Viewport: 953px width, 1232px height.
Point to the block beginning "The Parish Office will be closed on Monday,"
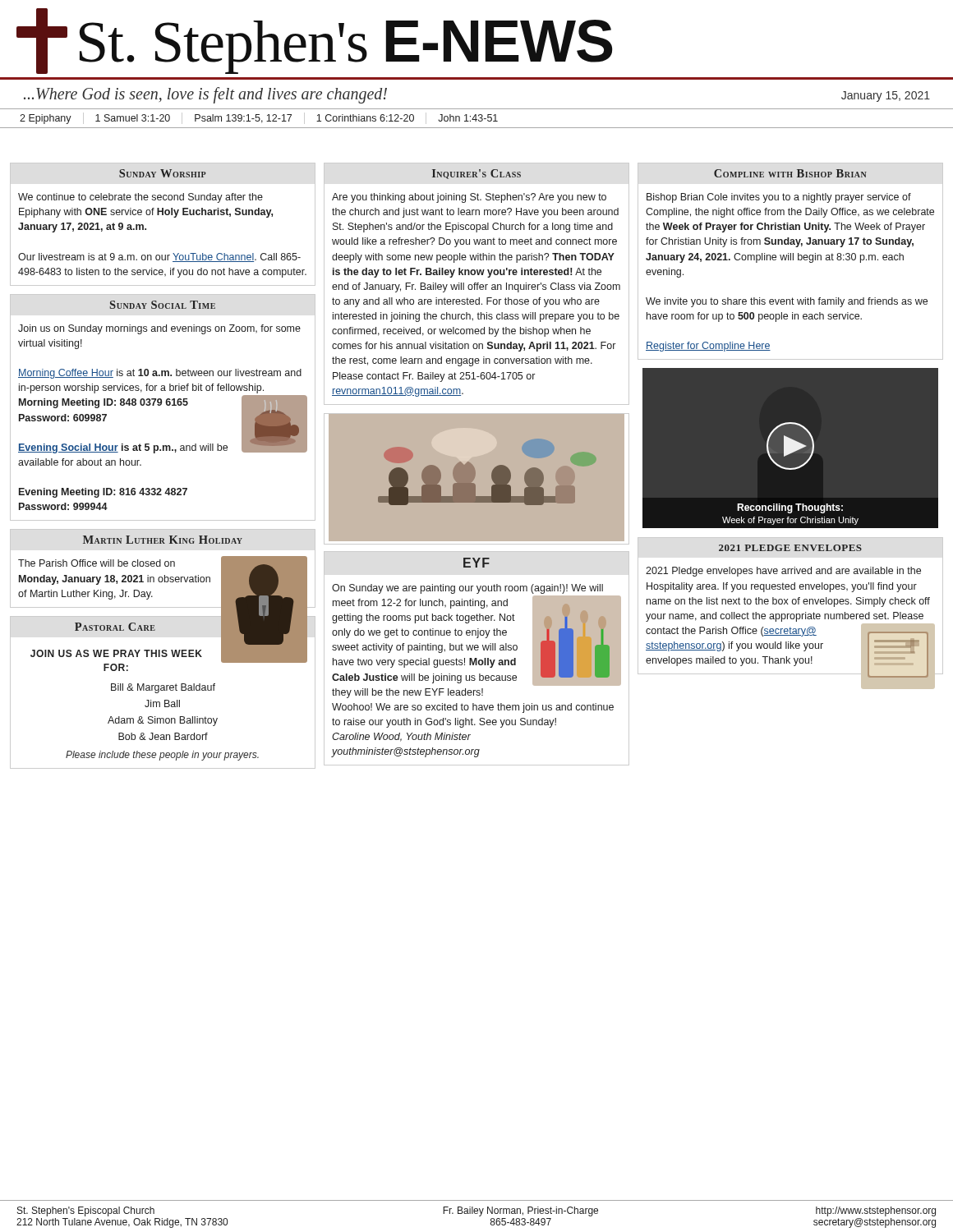tap(163, 582)
